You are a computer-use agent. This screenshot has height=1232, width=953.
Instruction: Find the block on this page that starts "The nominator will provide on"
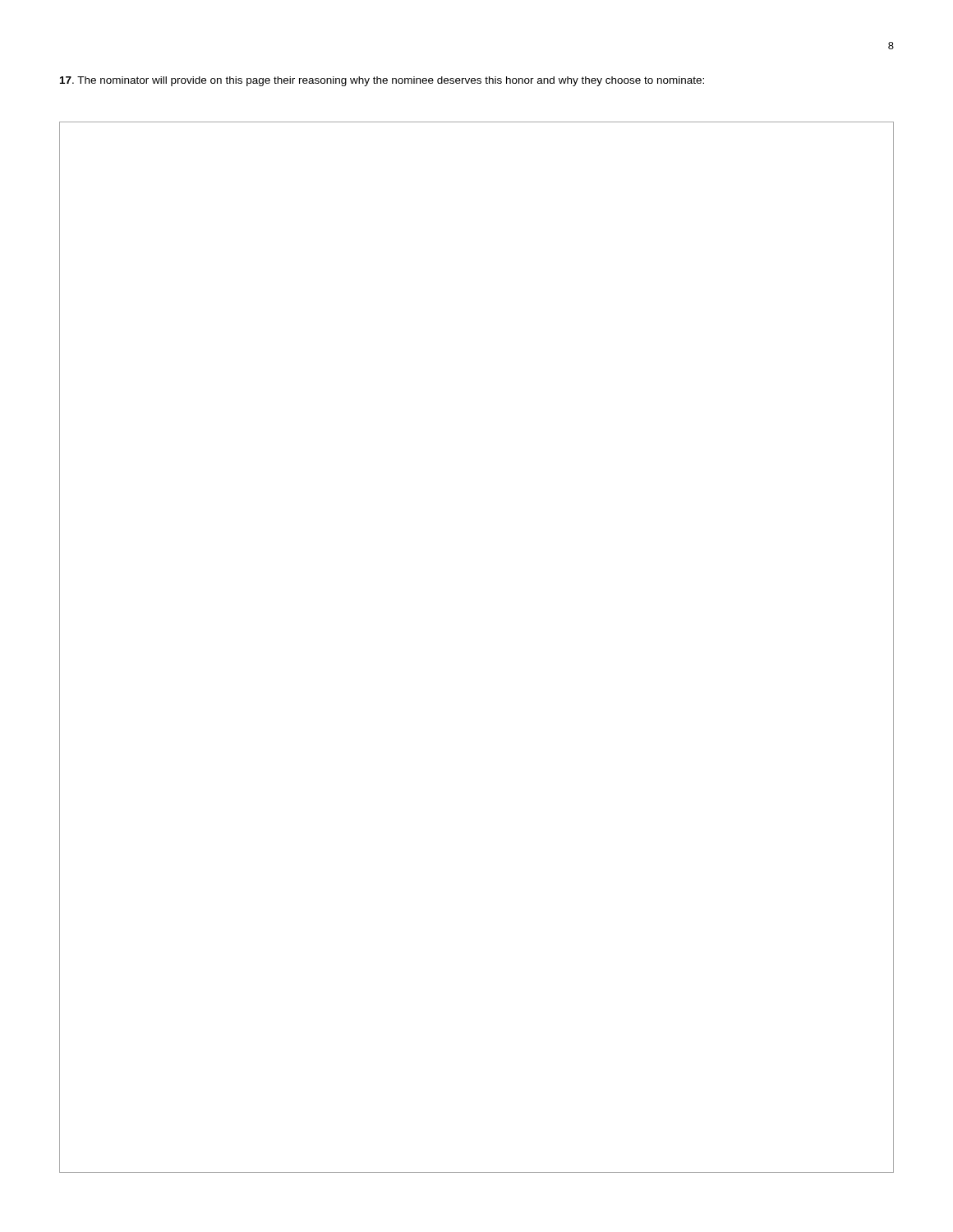pyautogui.click(x=382, y=80)
